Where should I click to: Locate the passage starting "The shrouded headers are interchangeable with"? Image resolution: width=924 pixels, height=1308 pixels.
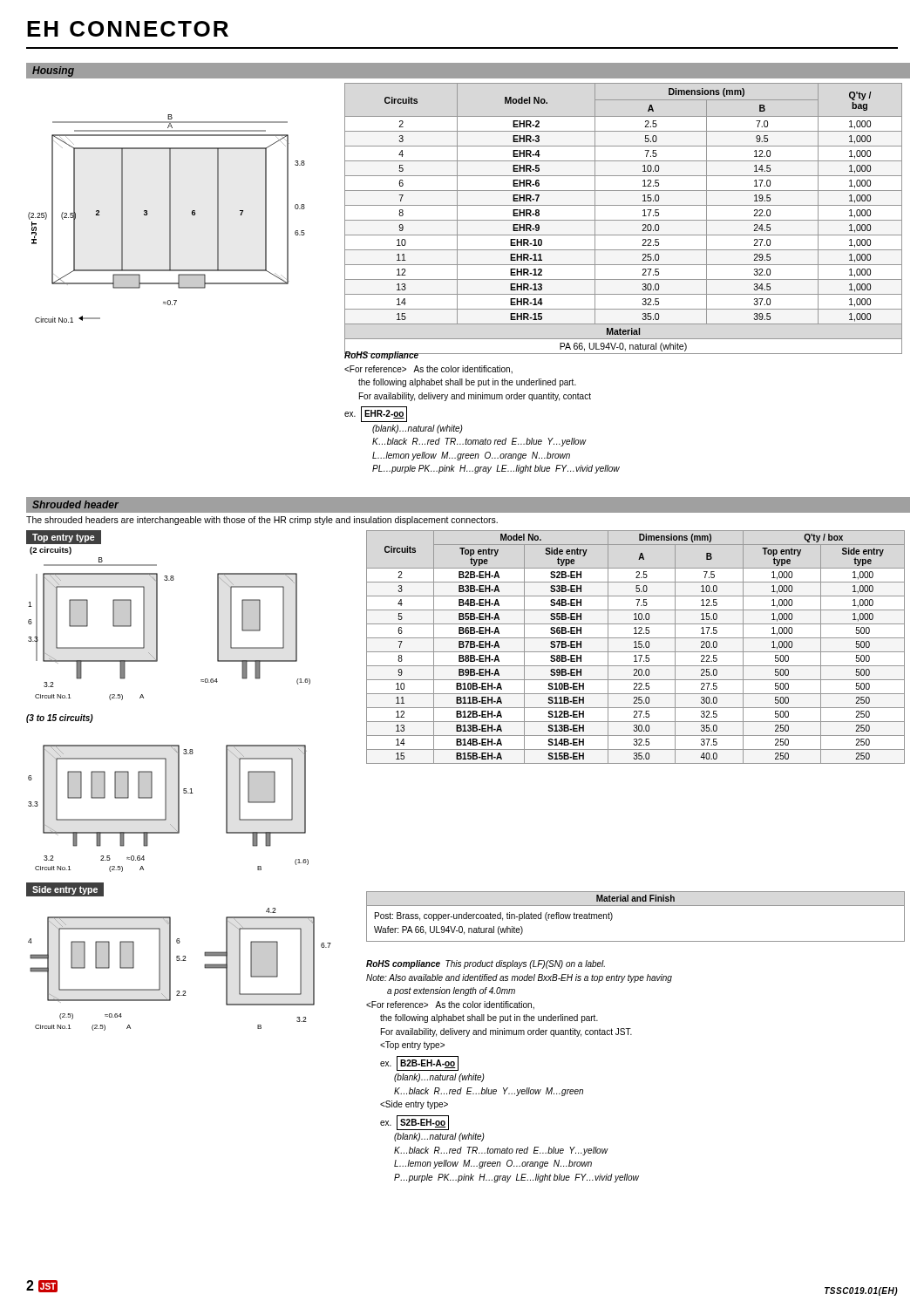tap(262, 520)
